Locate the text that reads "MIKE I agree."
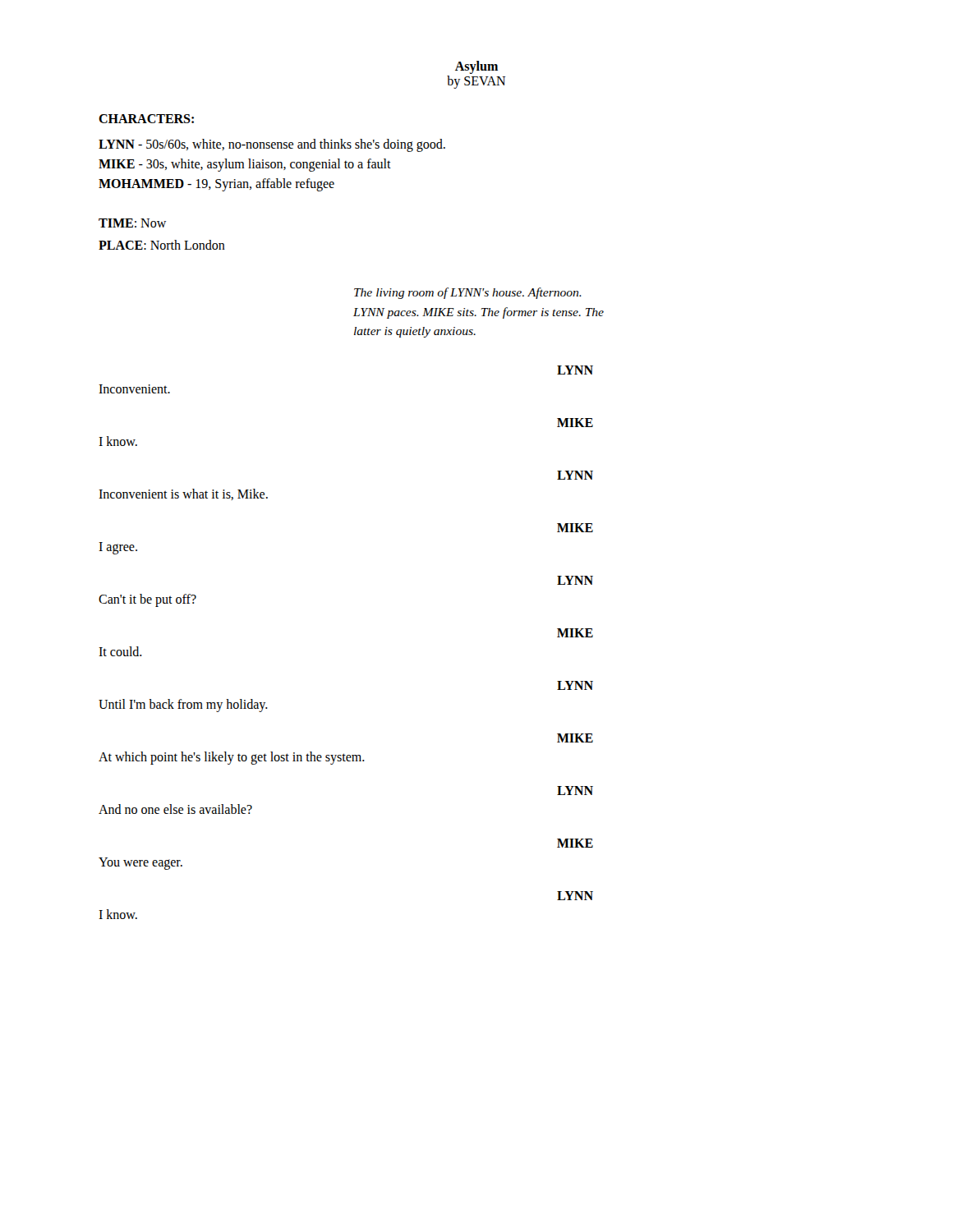Screen dimensions: 1232x953 575,528
